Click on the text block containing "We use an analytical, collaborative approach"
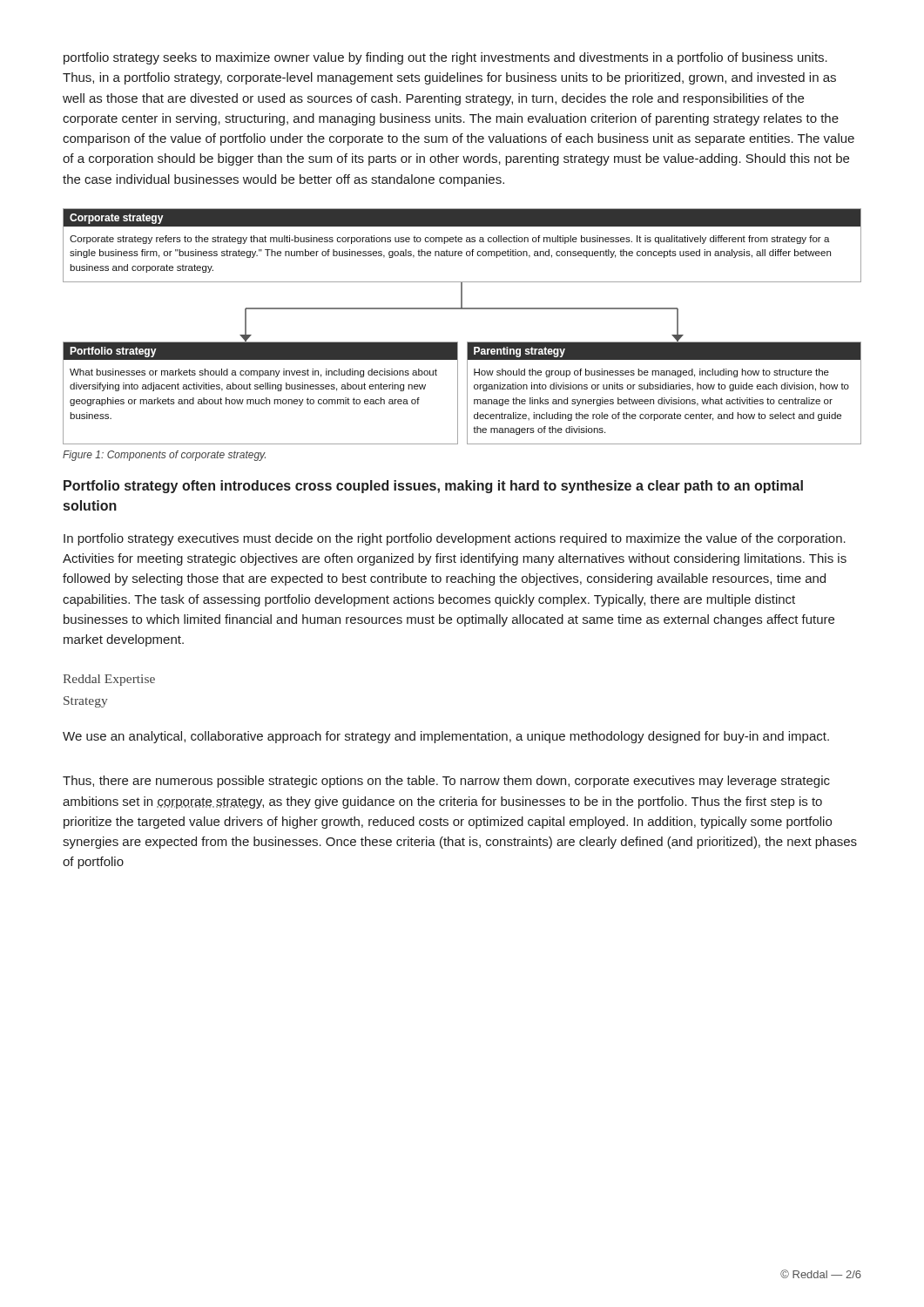This screenshot has width=924, height=1307. pos(446,736)
